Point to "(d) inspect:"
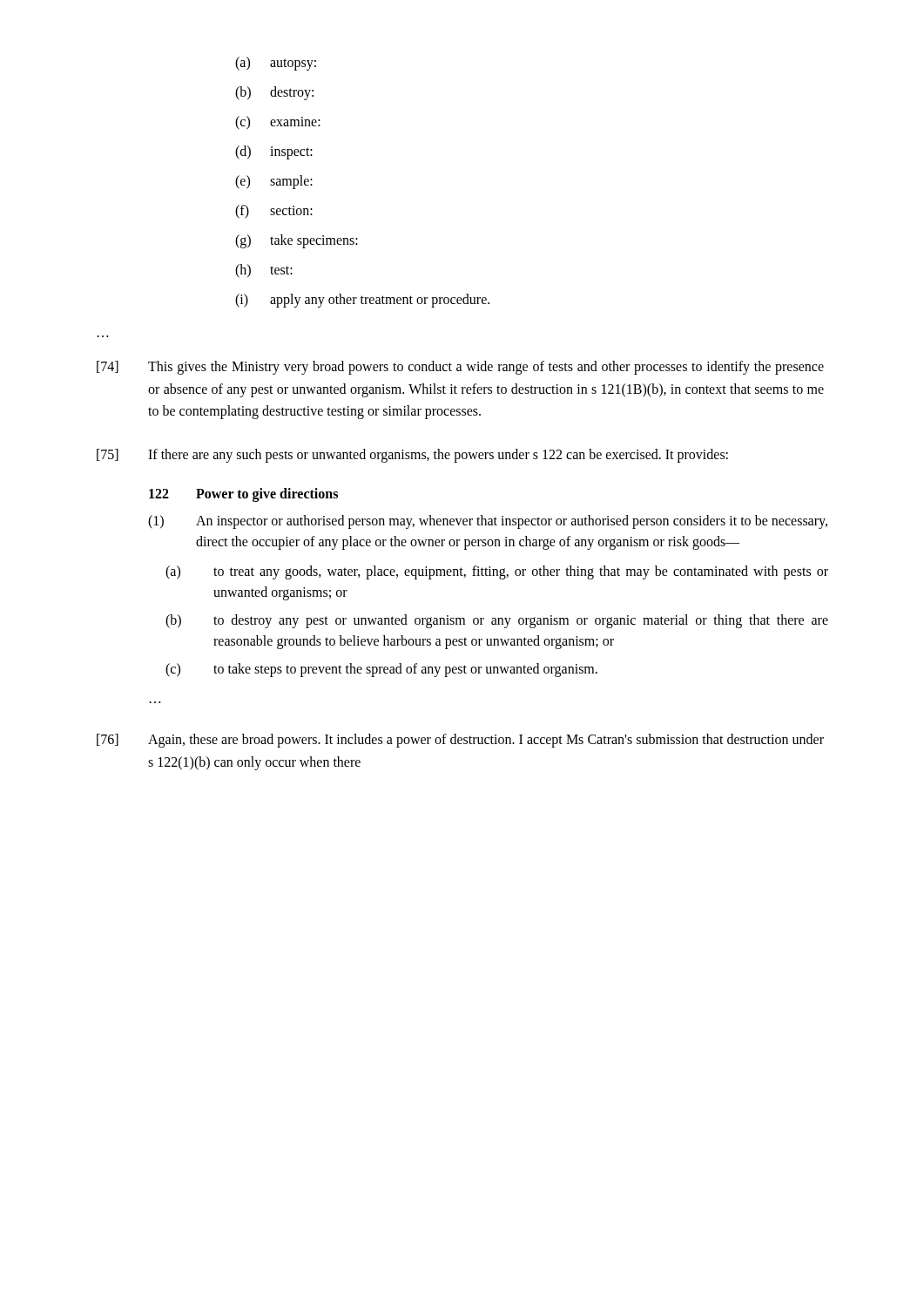Image resolution: width=924 pixels, height=1307 pixels. tap(274, 152)
